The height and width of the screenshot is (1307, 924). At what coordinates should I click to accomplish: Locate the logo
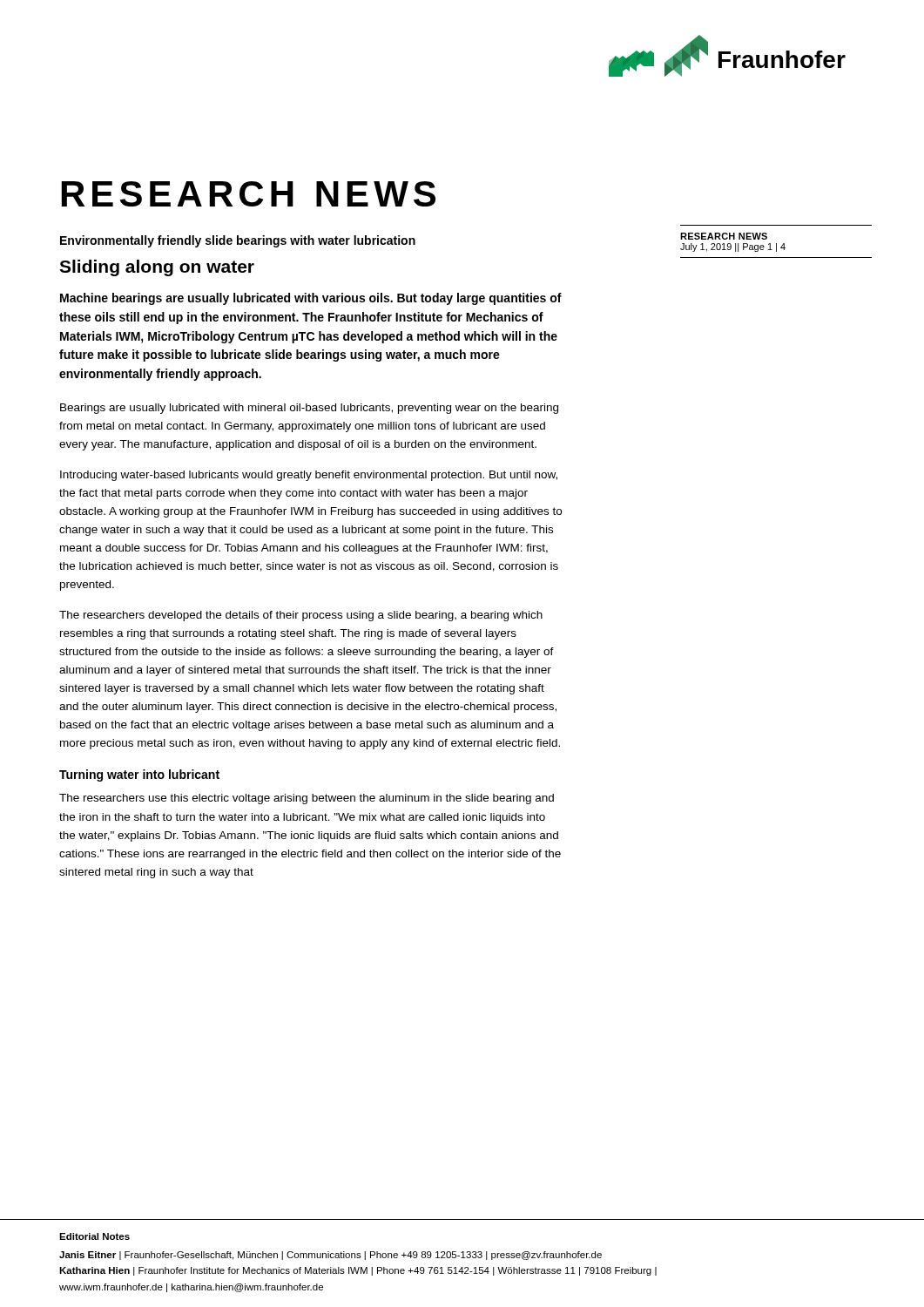[x=740, y=58]
